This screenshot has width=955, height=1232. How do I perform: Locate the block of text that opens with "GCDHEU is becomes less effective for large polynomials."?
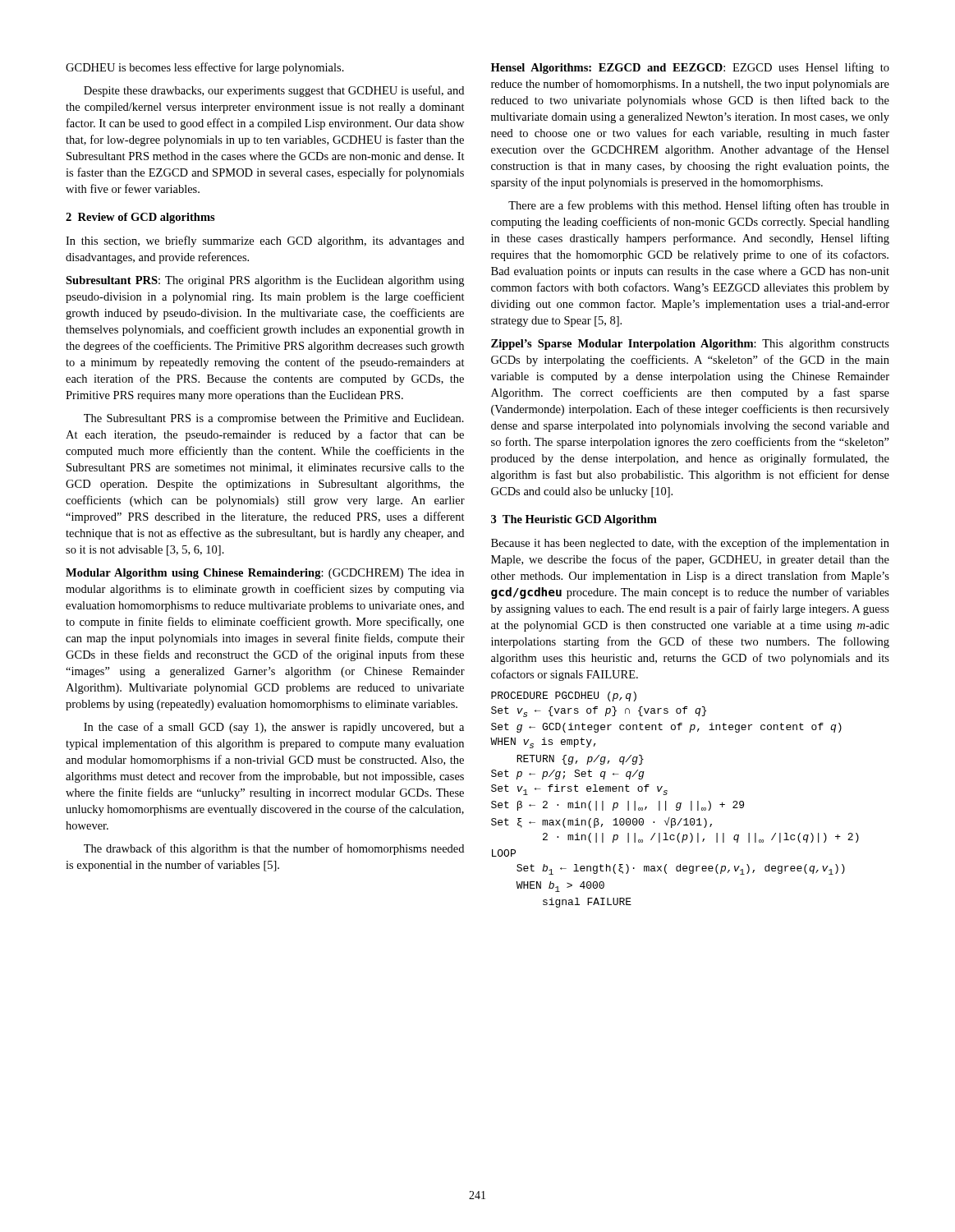click(265, 128)
